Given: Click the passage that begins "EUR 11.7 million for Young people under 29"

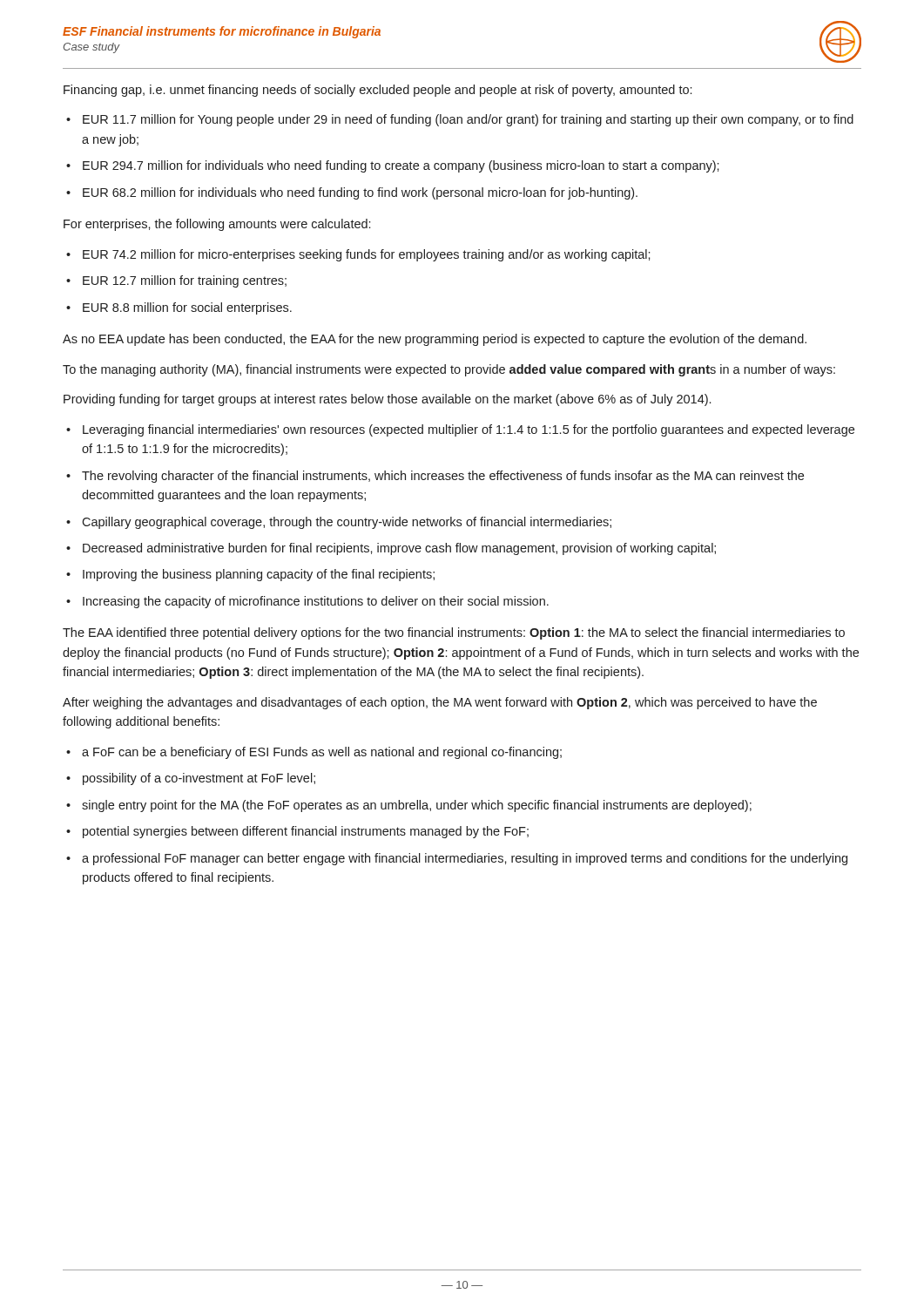Looking at the screenshot, I should [x=468, y=130].
